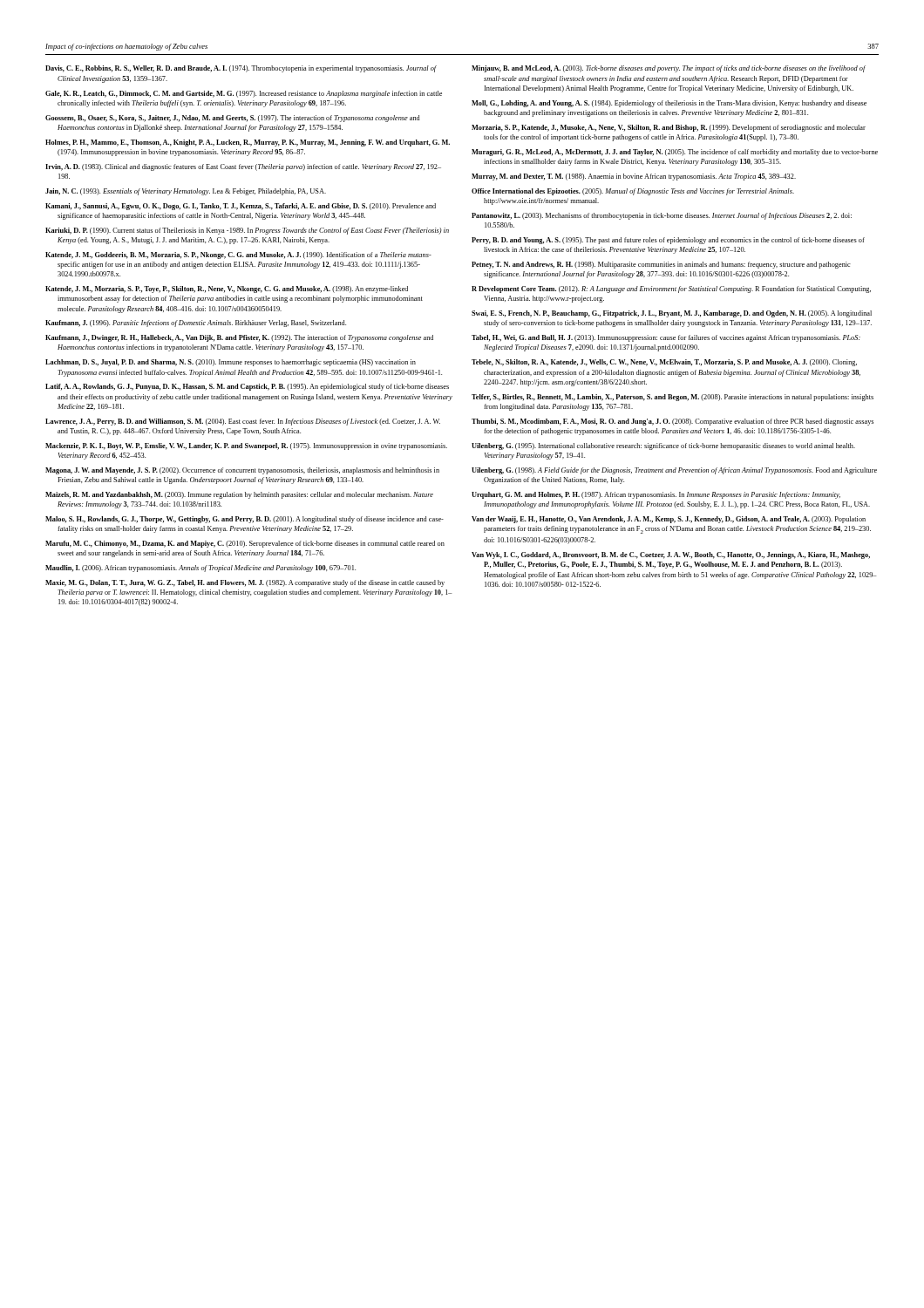The height and width of the screenshot is (1308, 924).
Task: Navigate to the region starting "Petney, T. N."
Action: click(x=661, y=270)
